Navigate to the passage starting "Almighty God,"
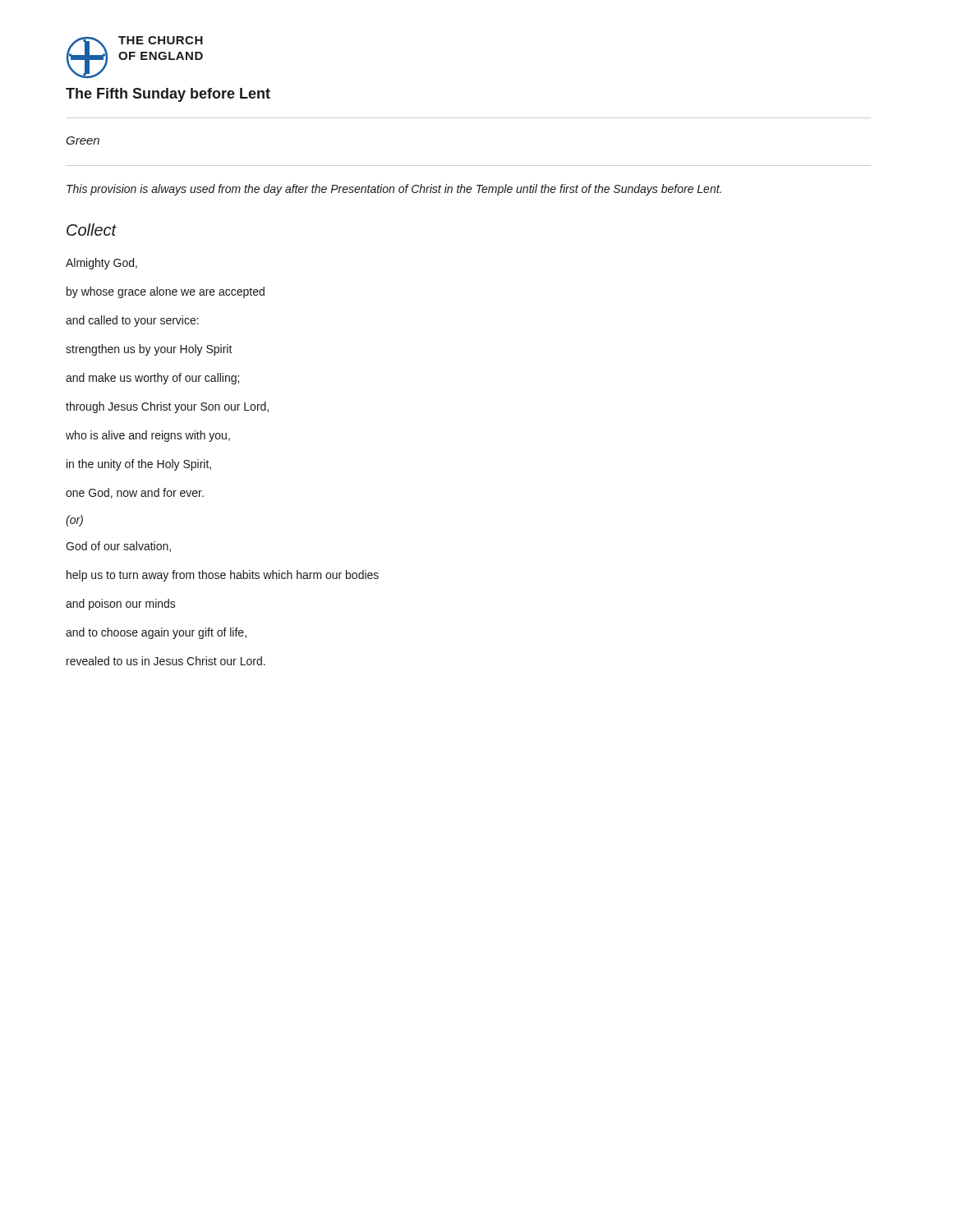 tap(102, 263)
